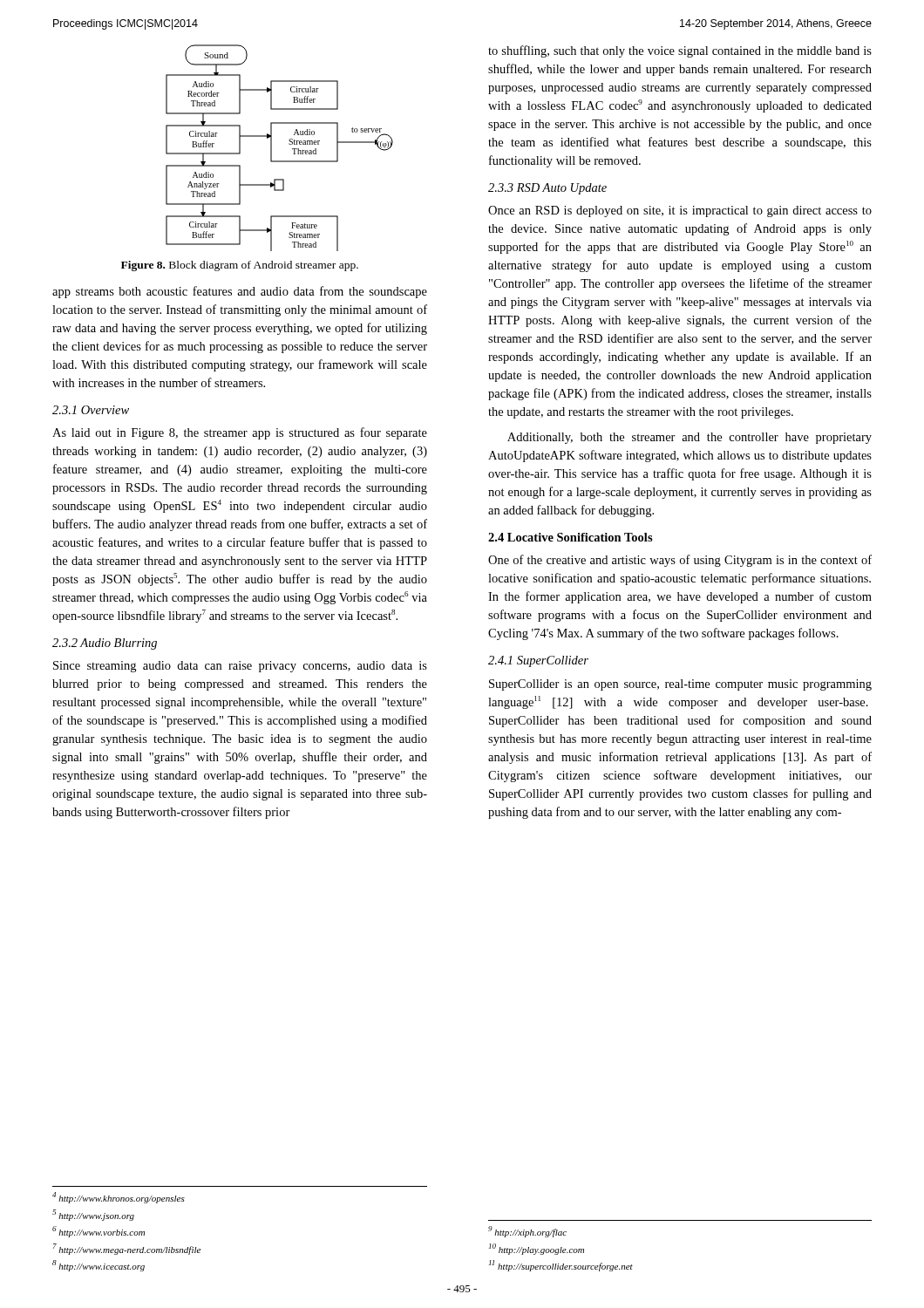Locate the text block with the text "Since streaming audio data can raise privacy concerns,"
Viewport: 924px width, 1308px height.
(240, 739)
